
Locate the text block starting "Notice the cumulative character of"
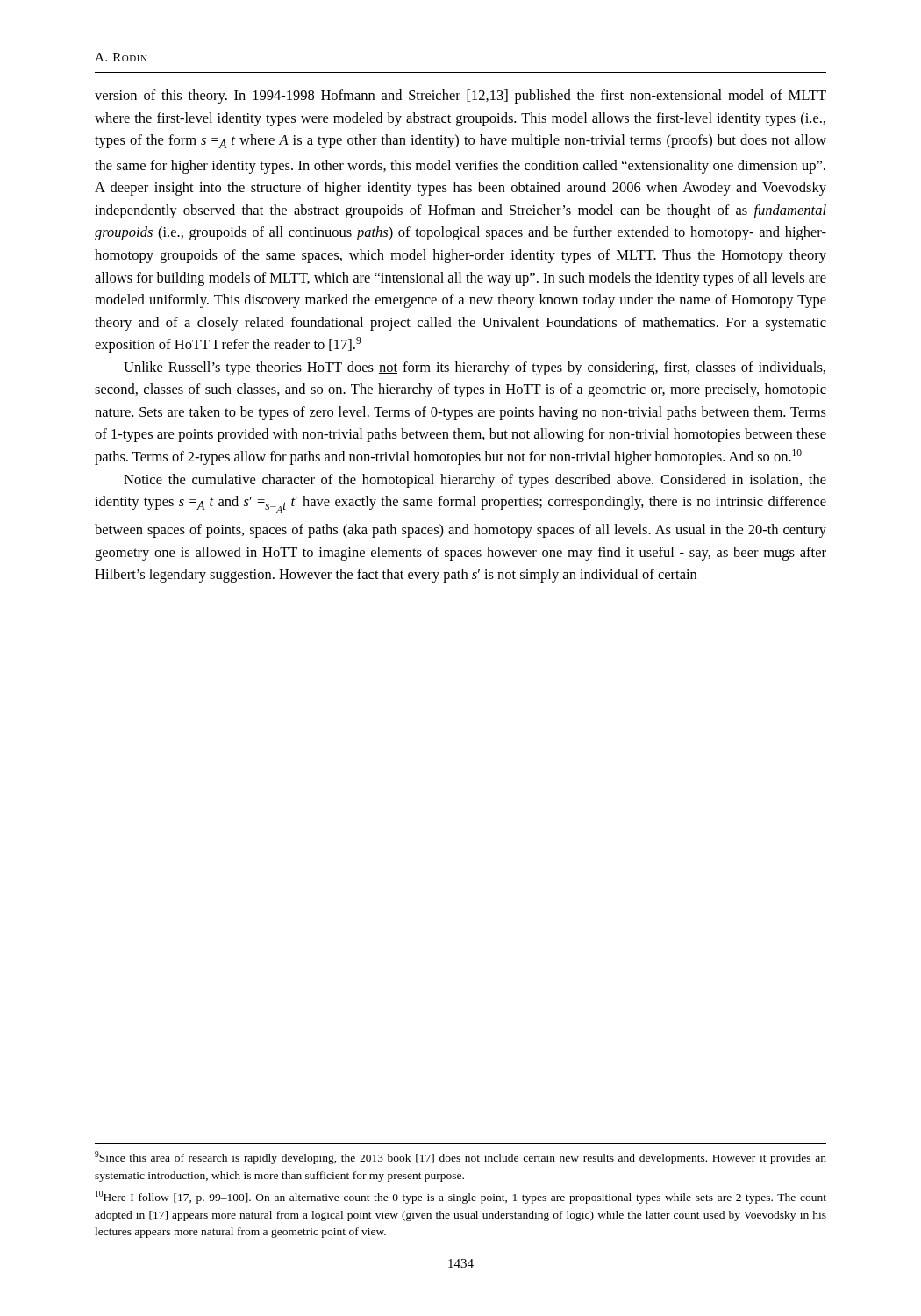tap(460, 527)
